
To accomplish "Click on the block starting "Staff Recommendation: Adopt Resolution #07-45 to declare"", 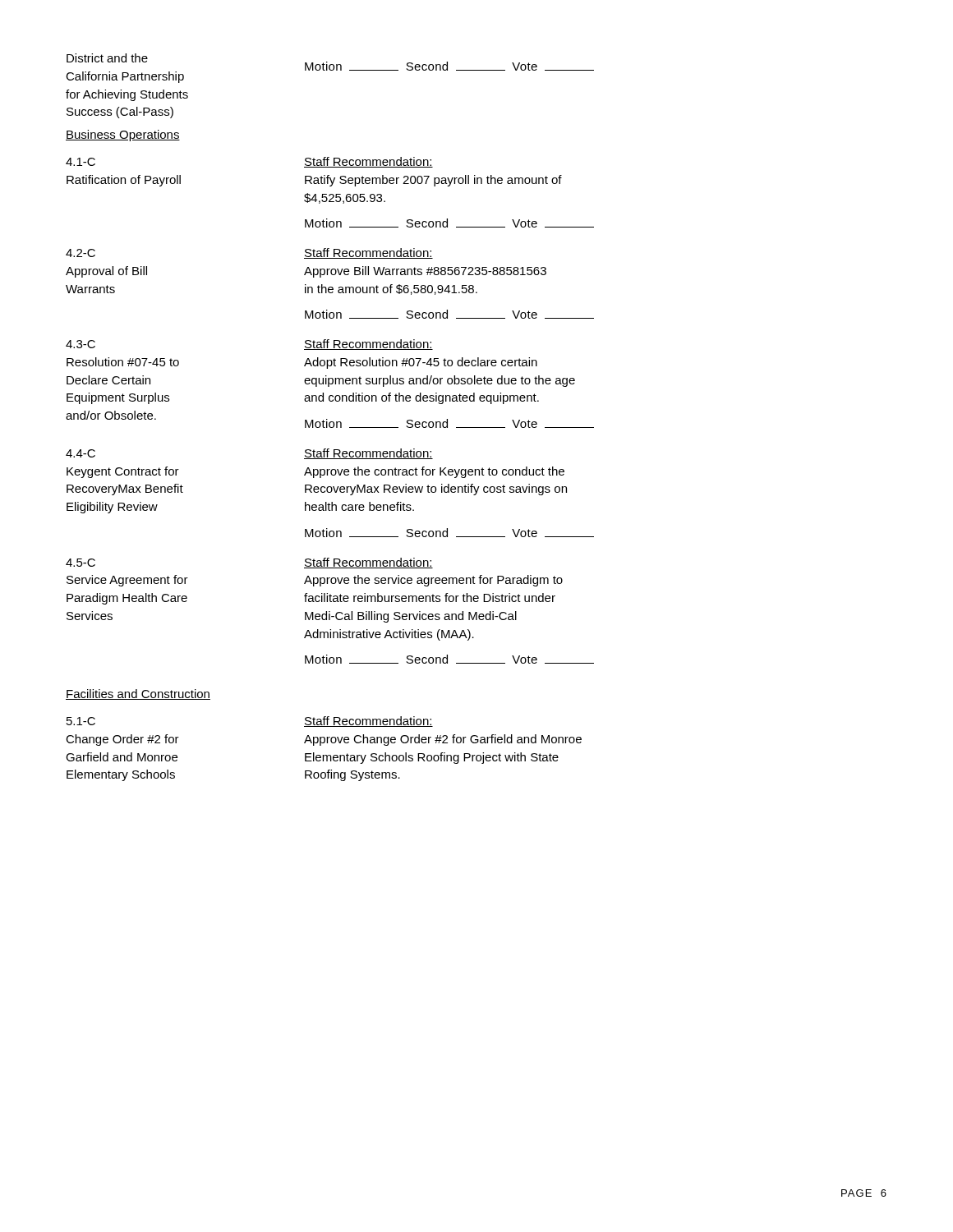I will pyautogui.click(x=368, y=345).
